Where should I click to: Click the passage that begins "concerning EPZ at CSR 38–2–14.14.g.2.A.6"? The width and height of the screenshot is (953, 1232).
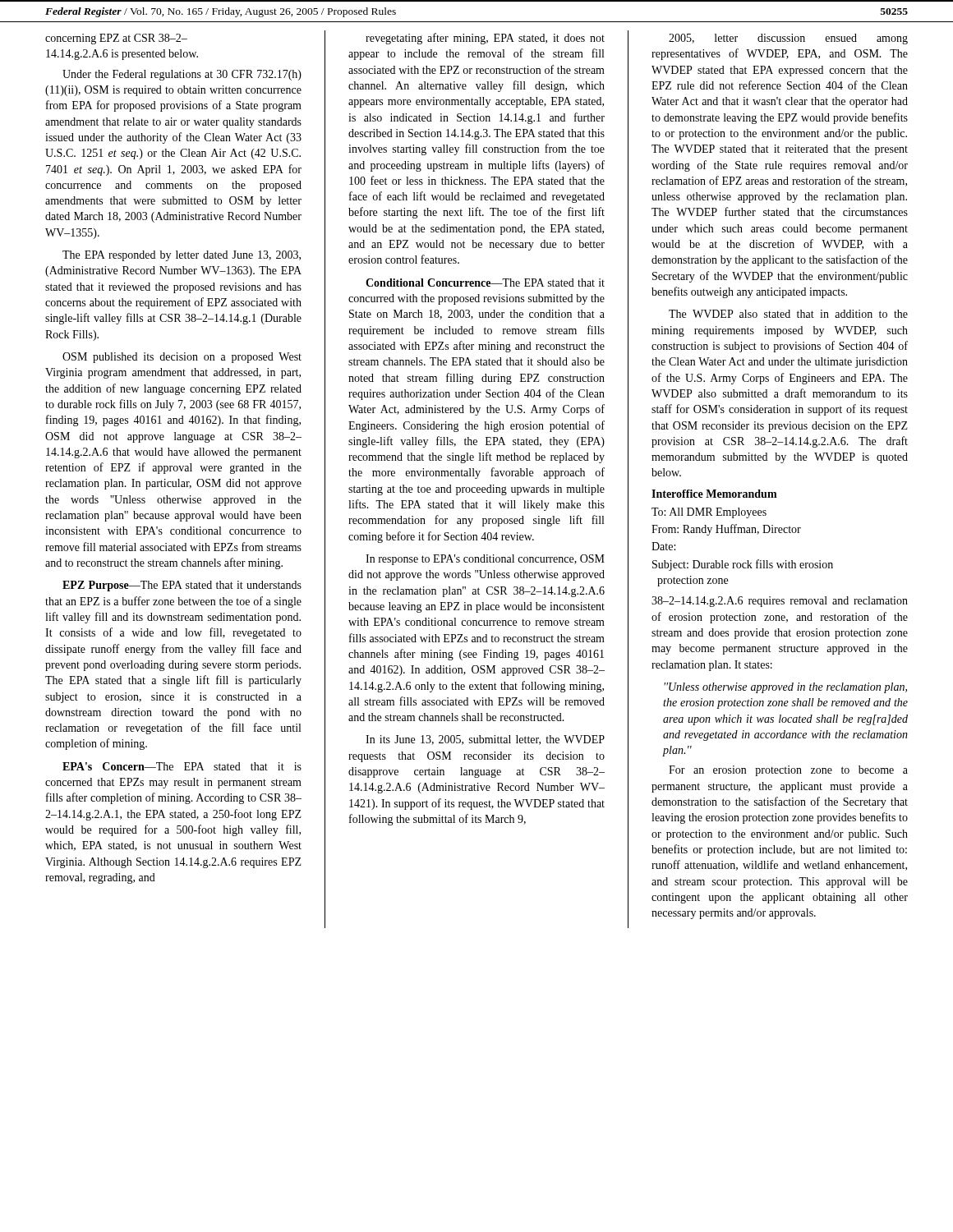pos(173,458)
